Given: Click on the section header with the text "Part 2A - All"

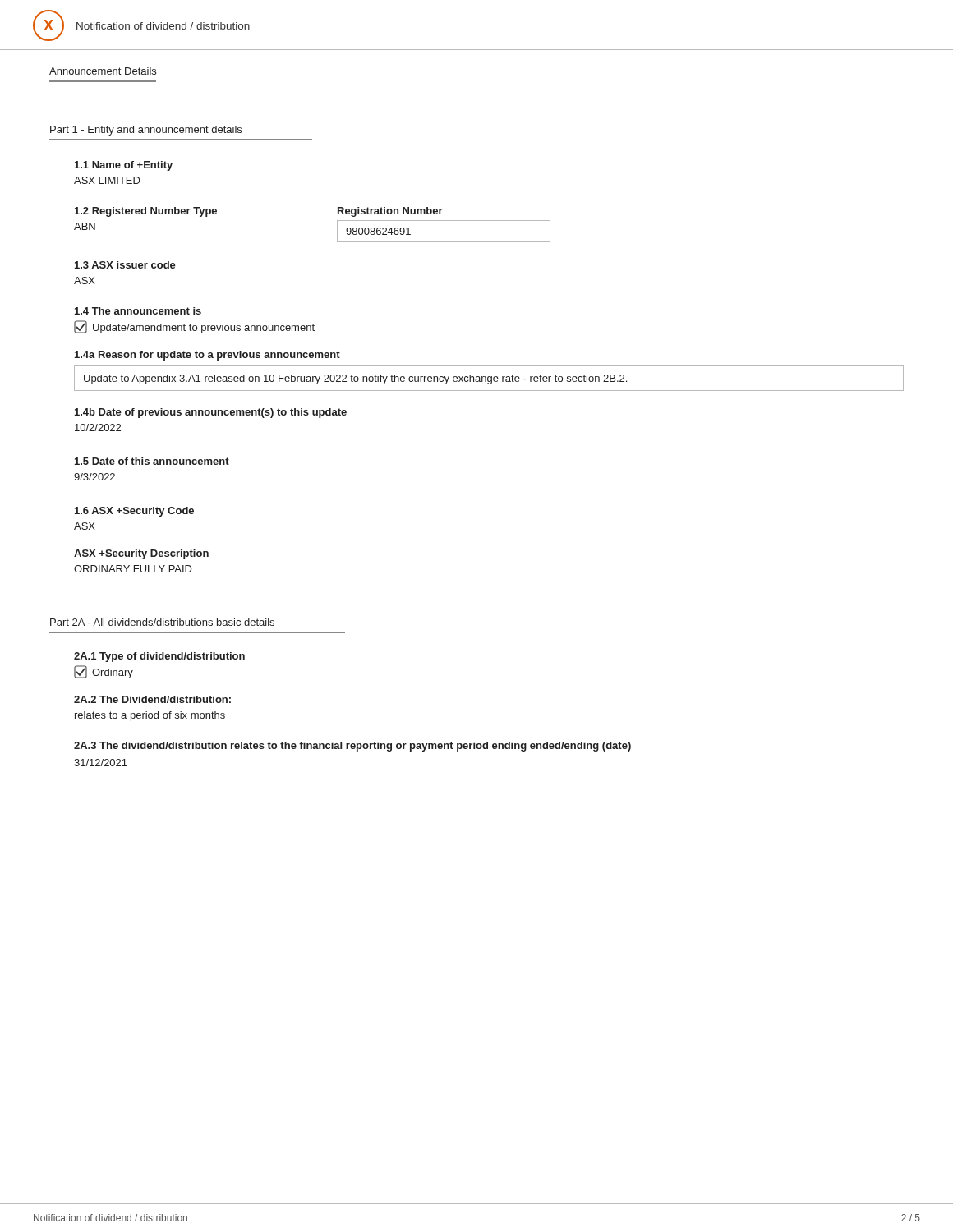Looking at the screenshot, I should click(x=162, y=622).
